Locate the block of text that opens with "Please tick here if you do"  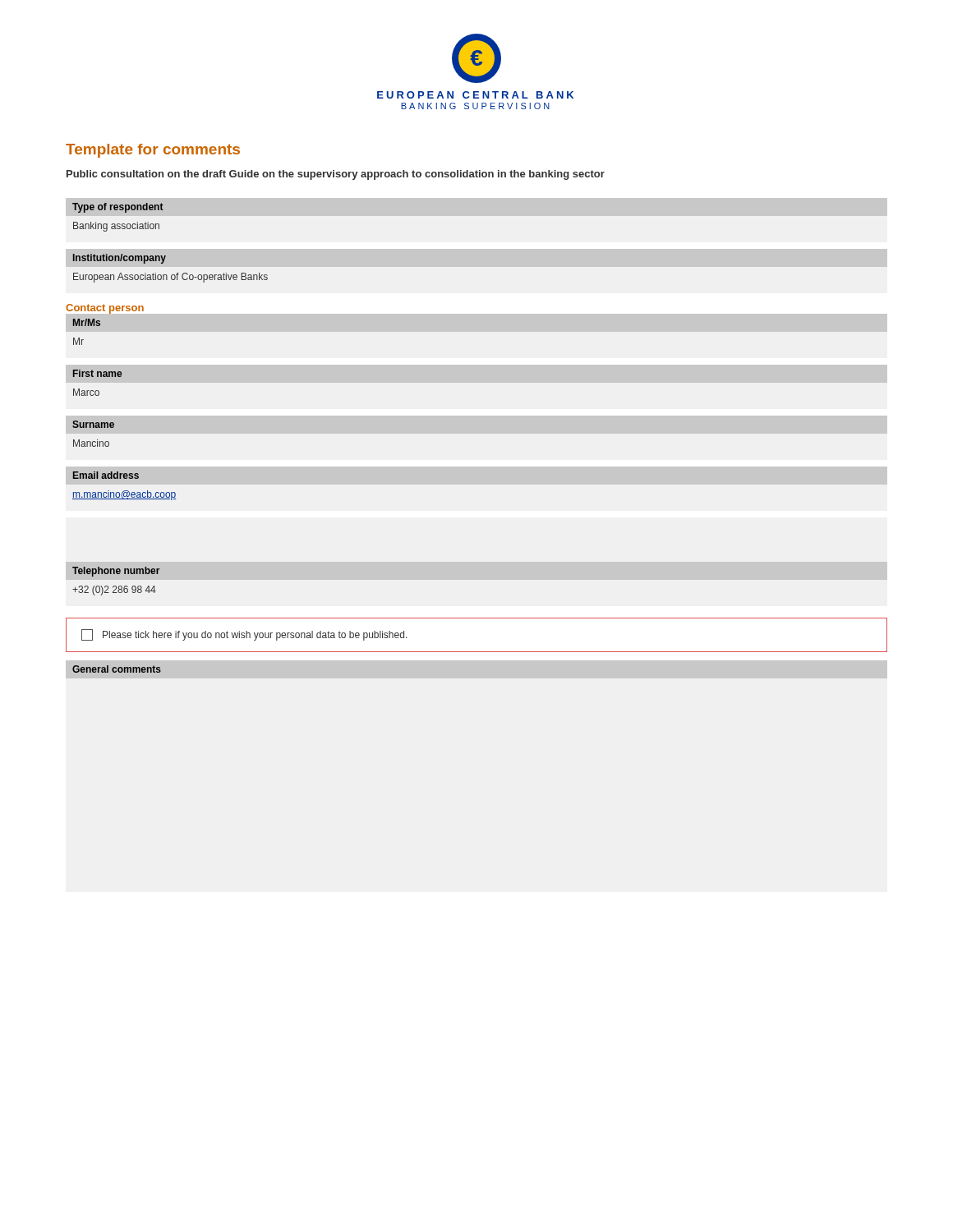click(244, 635)
